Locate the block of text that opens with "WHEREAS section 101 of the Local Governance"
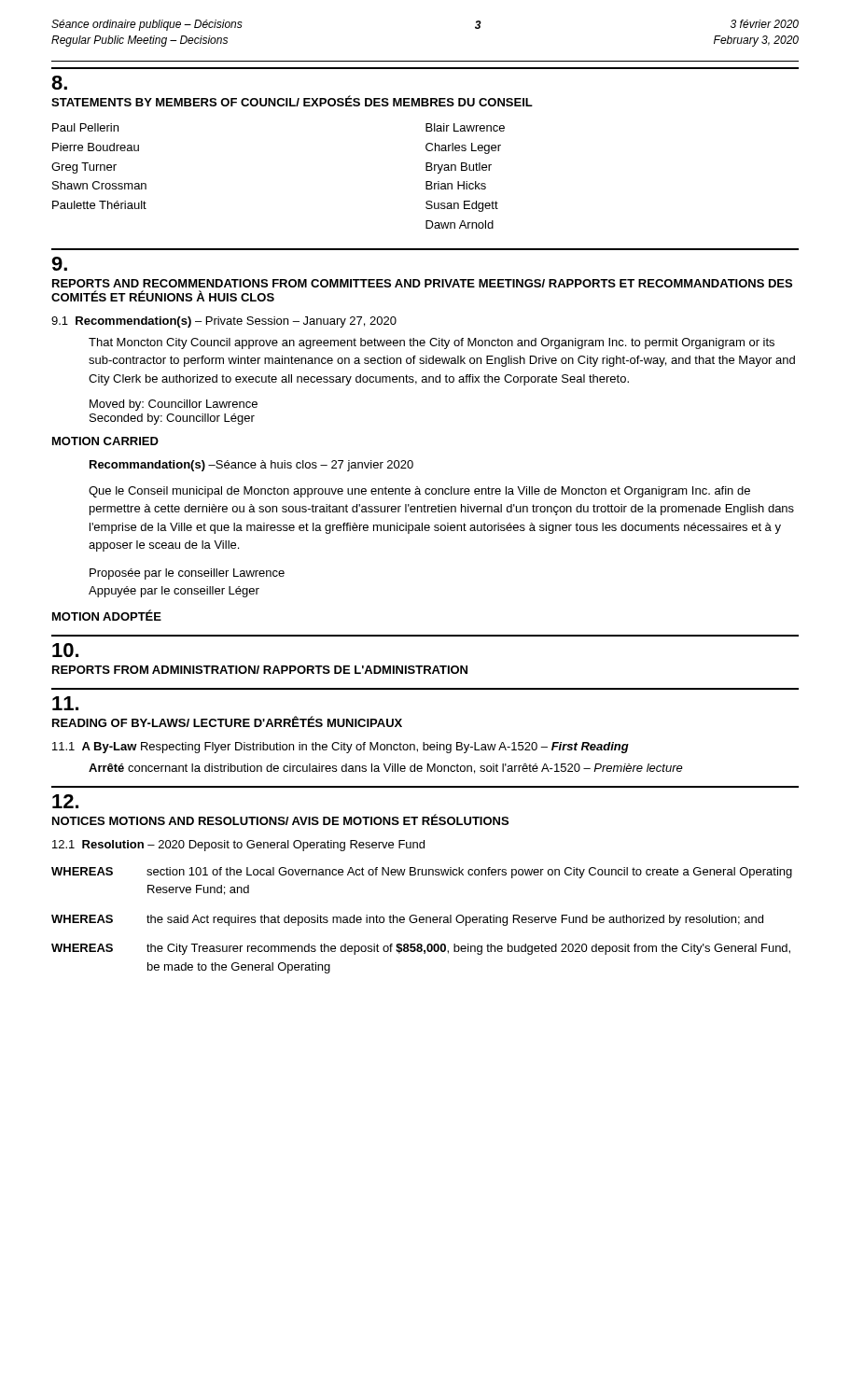 (x=425, y=880)
